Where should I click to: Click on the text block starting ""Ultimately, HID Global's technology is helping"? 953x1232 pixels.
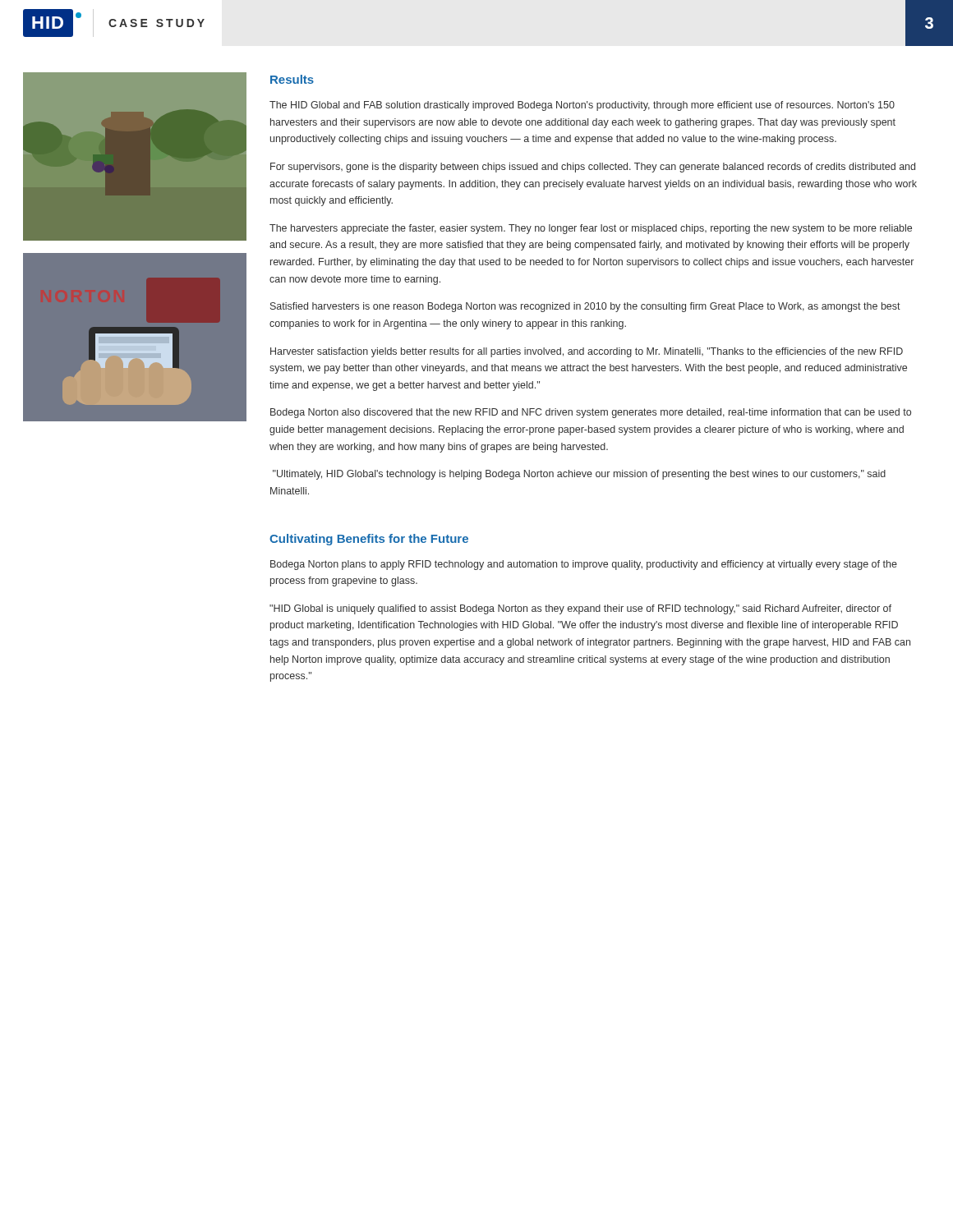click(x=578, y=483)
